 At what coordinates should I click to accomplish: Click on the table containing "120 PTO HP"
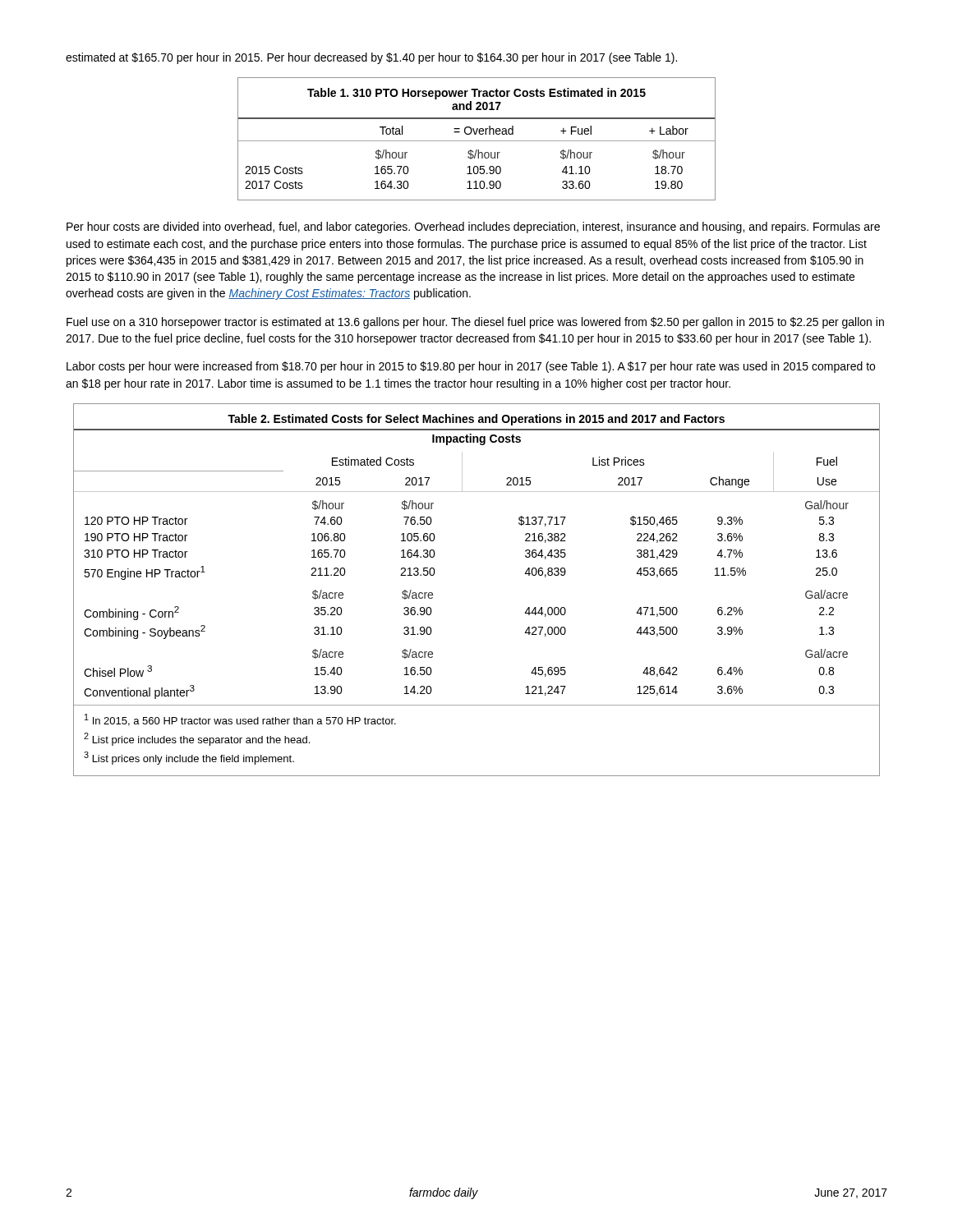click(476, 590)
